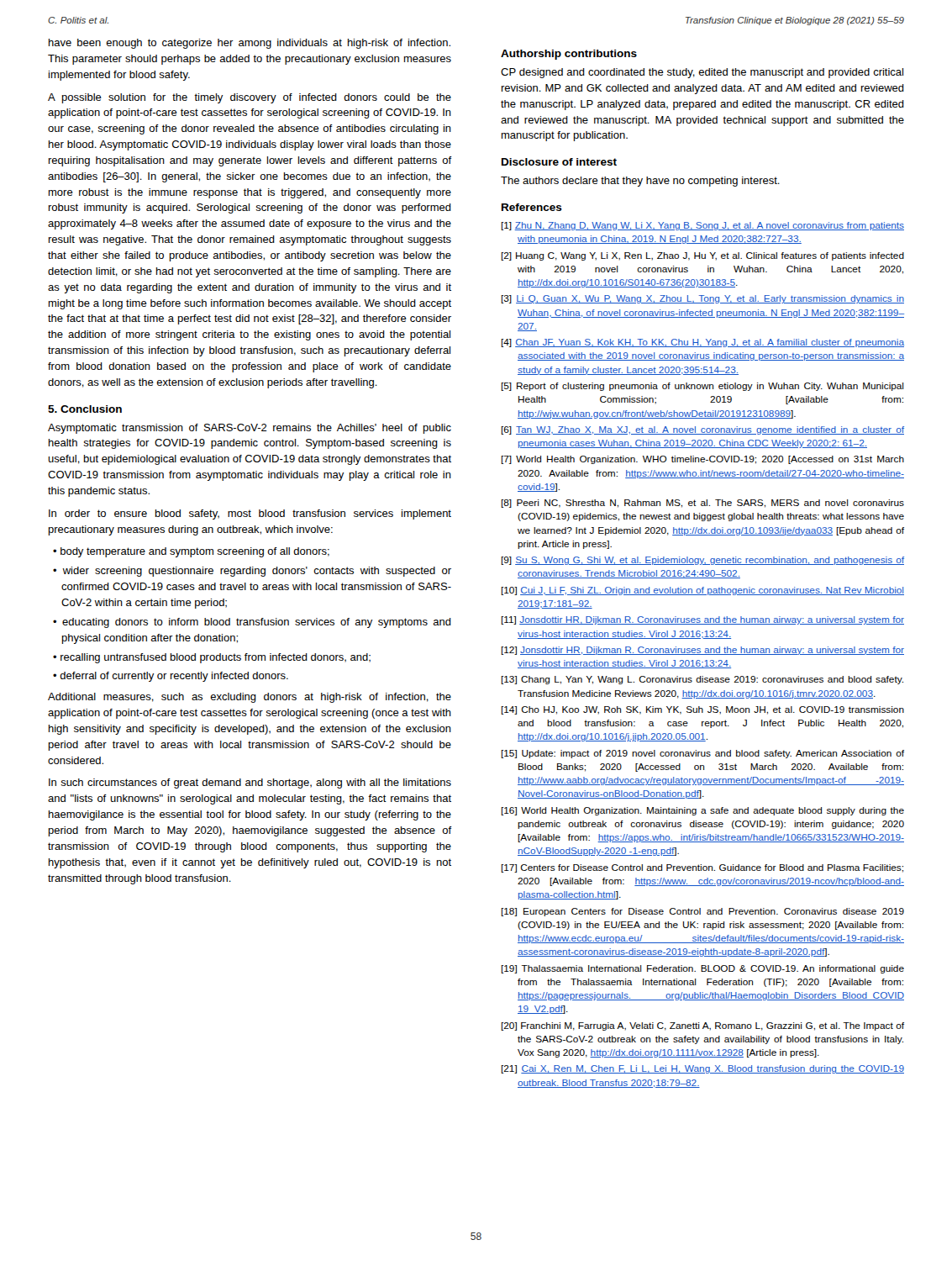This screenshot has height=1261, width=952.
Task: Locate the section header that reads "Disclosure of interest"
Action: 559,162
